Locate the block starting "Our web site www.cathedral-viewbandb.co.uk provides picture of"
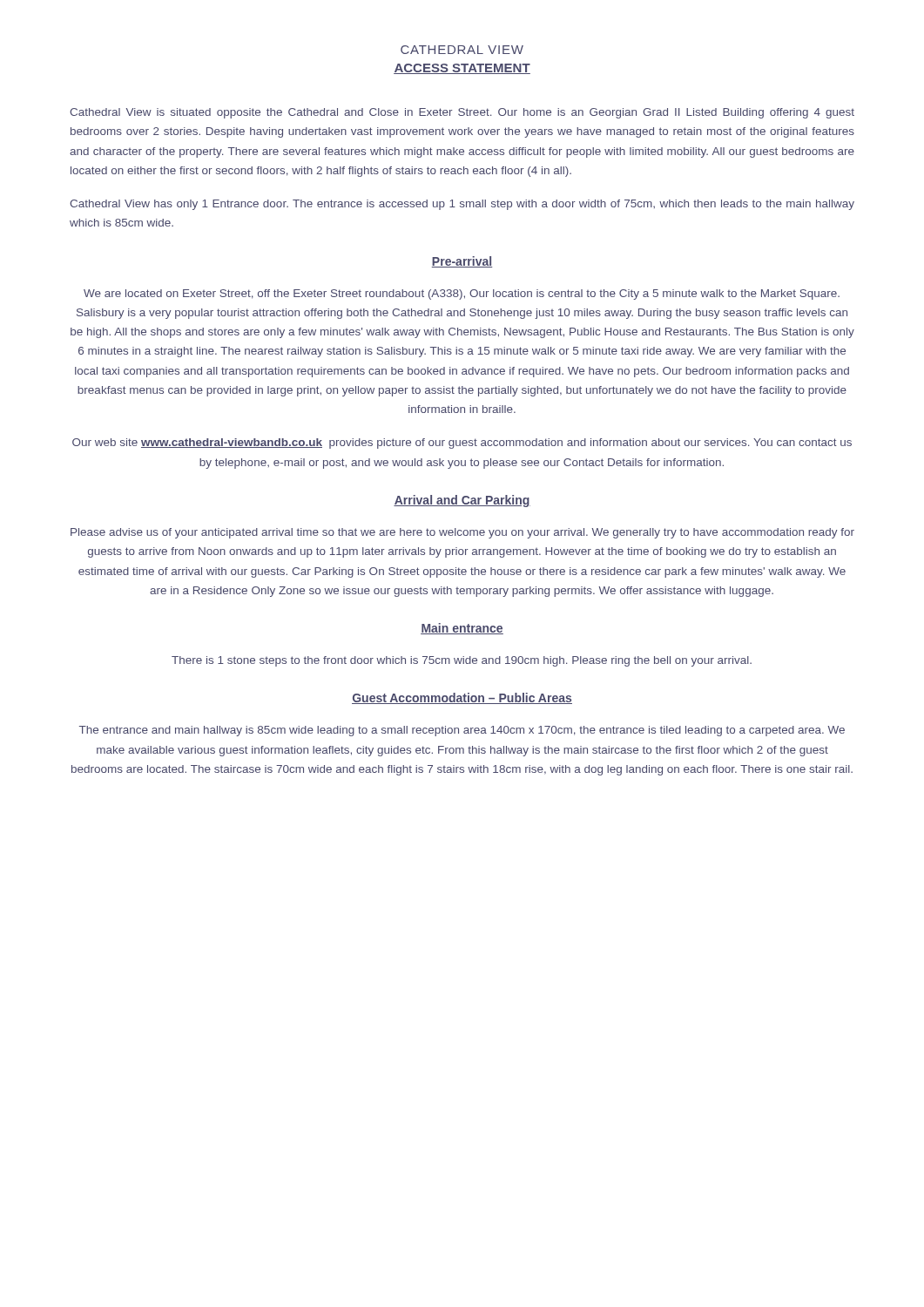Viewport: 924px width, 1307px height. (x=462, y=452)
